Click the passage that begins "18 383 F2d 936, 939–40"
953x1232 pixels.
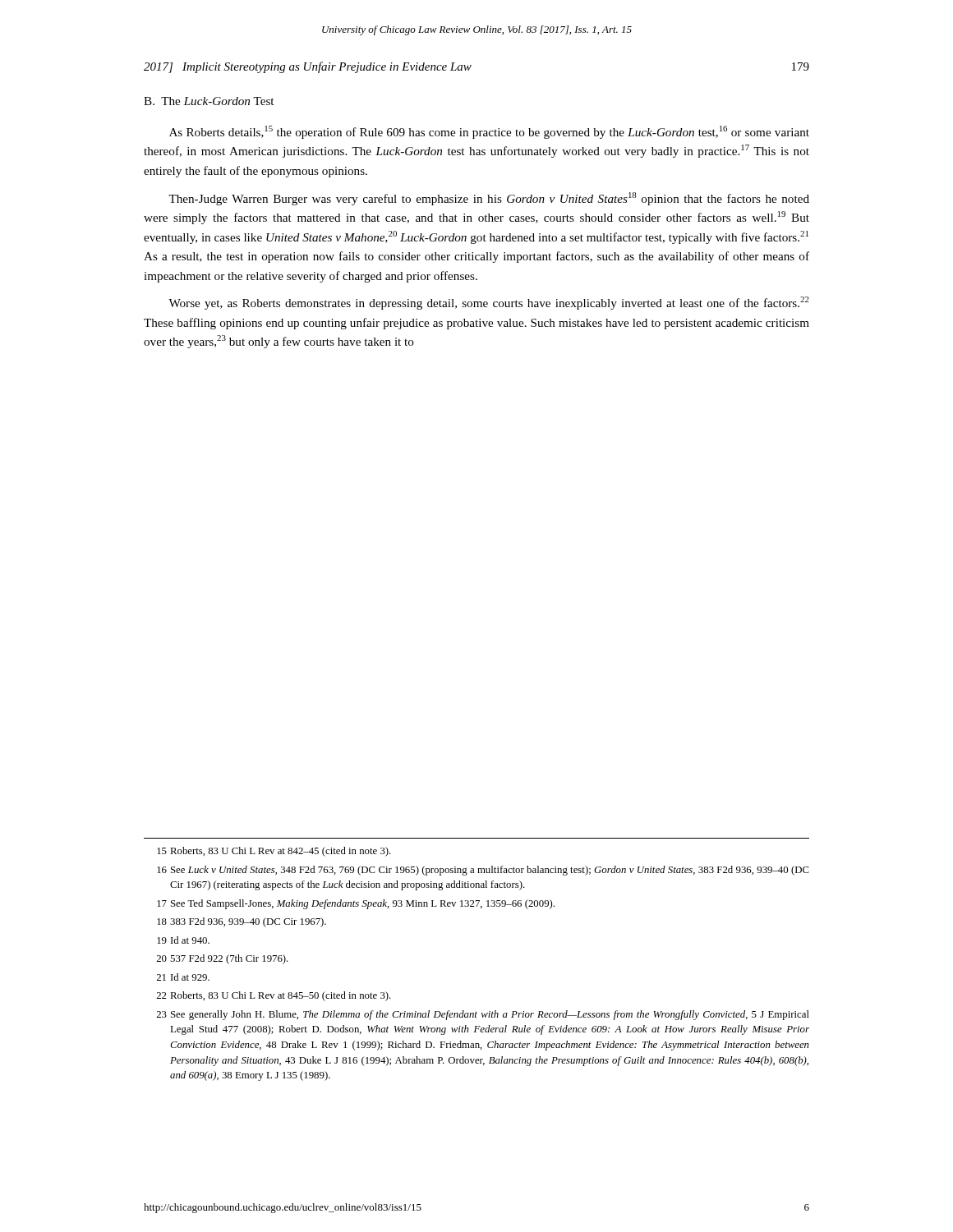tap(242, 922)
